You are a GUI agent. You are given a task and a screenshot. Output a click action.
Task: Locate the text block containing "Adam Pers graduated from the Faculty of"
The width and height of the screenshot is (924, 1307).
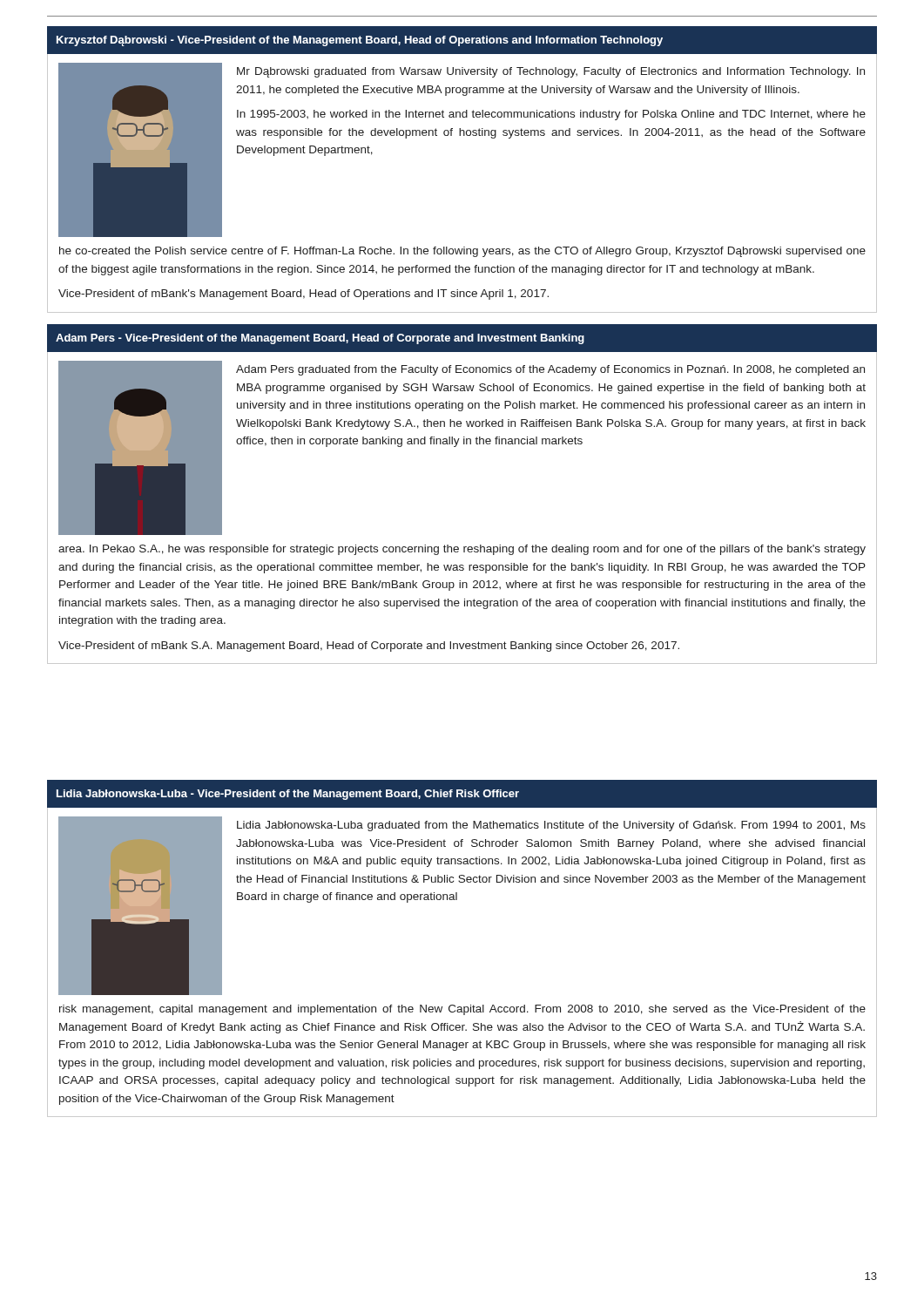(551, 405)
